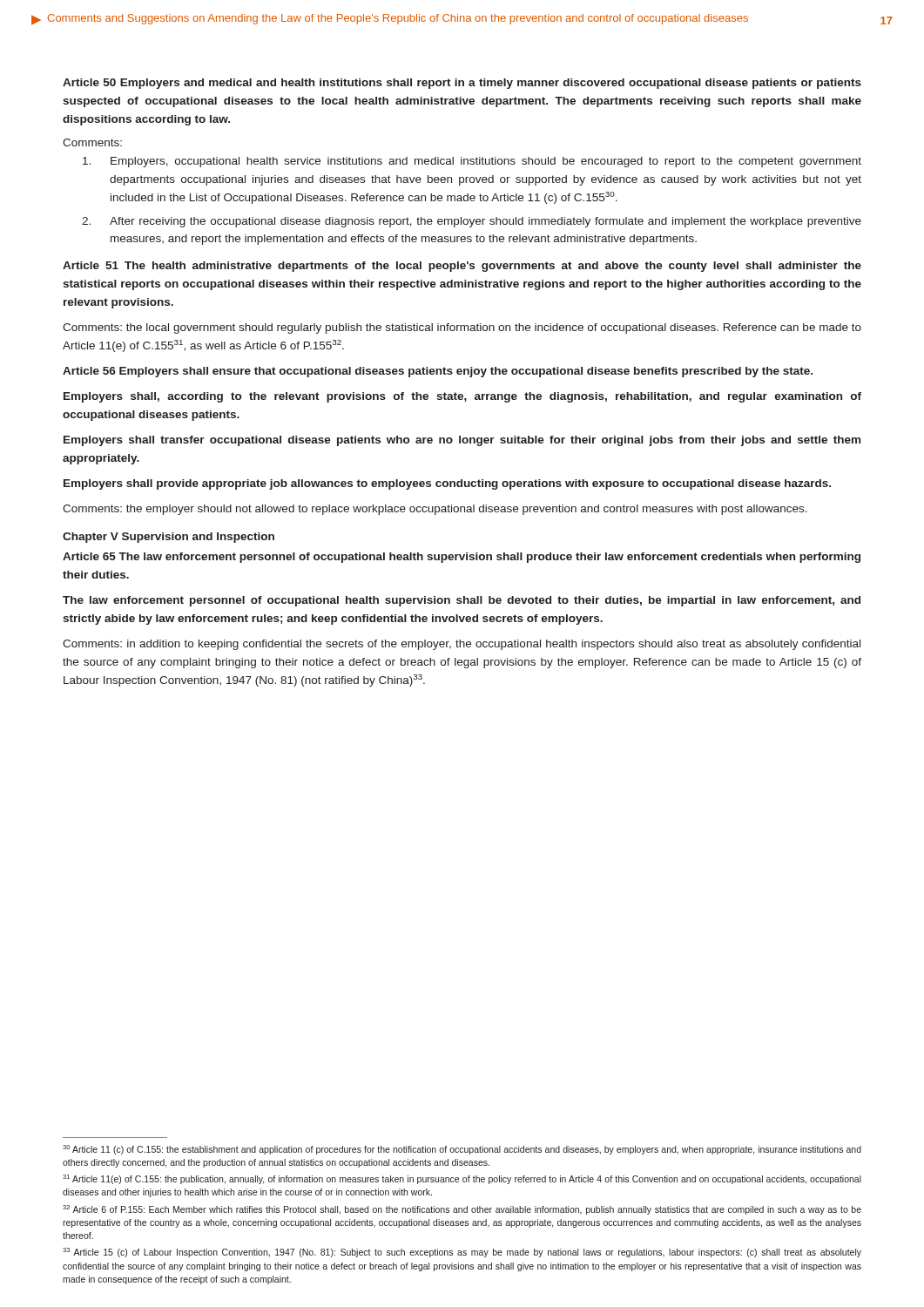Find the footnote that says "33 Article 15 (c)"
The height and width of the screenshot is (1307, 924).
[x=462, y=1265]
